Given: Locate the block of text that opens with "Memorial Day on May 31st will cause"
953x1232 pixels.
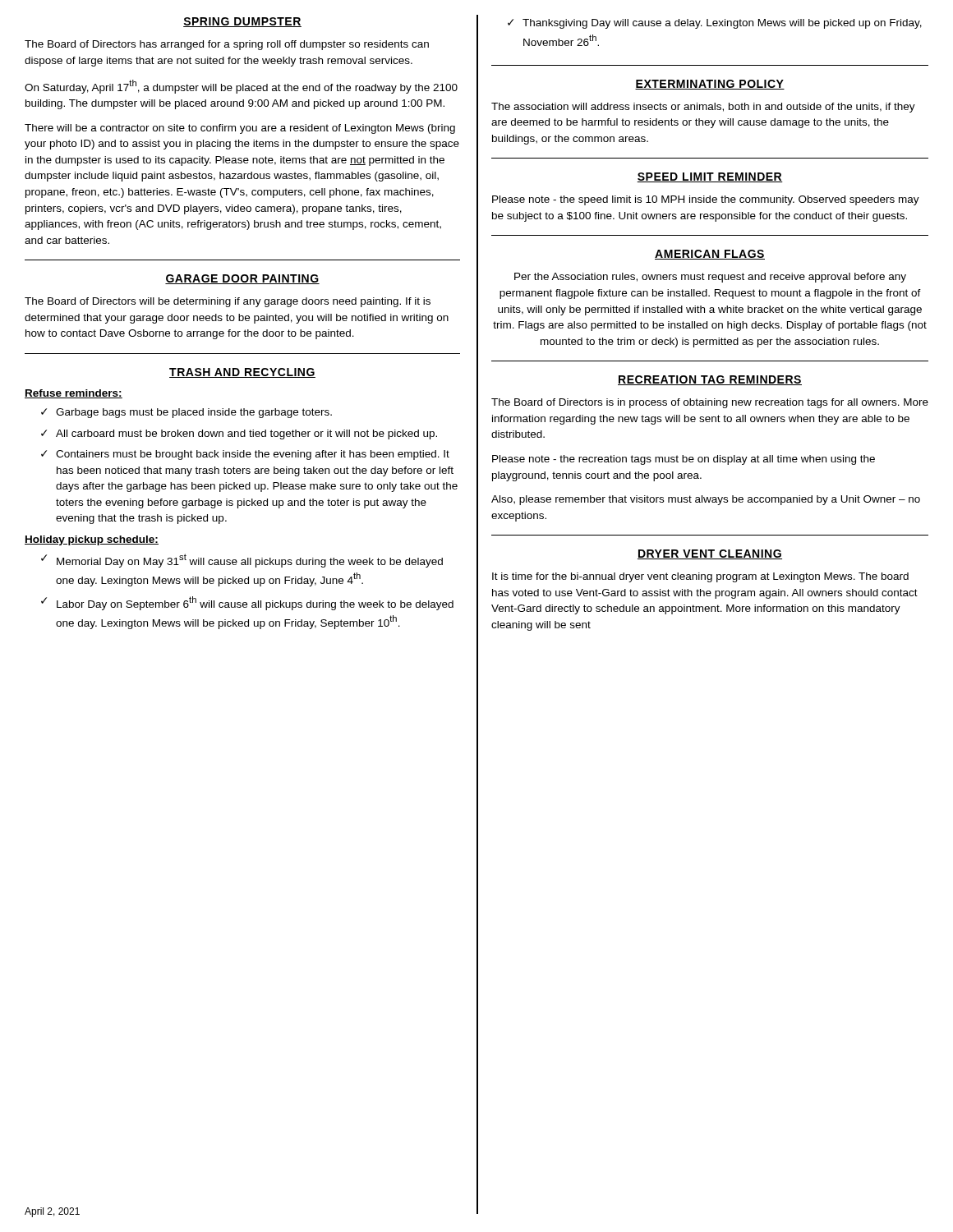Looking at the screenshot, I should click(x=242, y=569).
